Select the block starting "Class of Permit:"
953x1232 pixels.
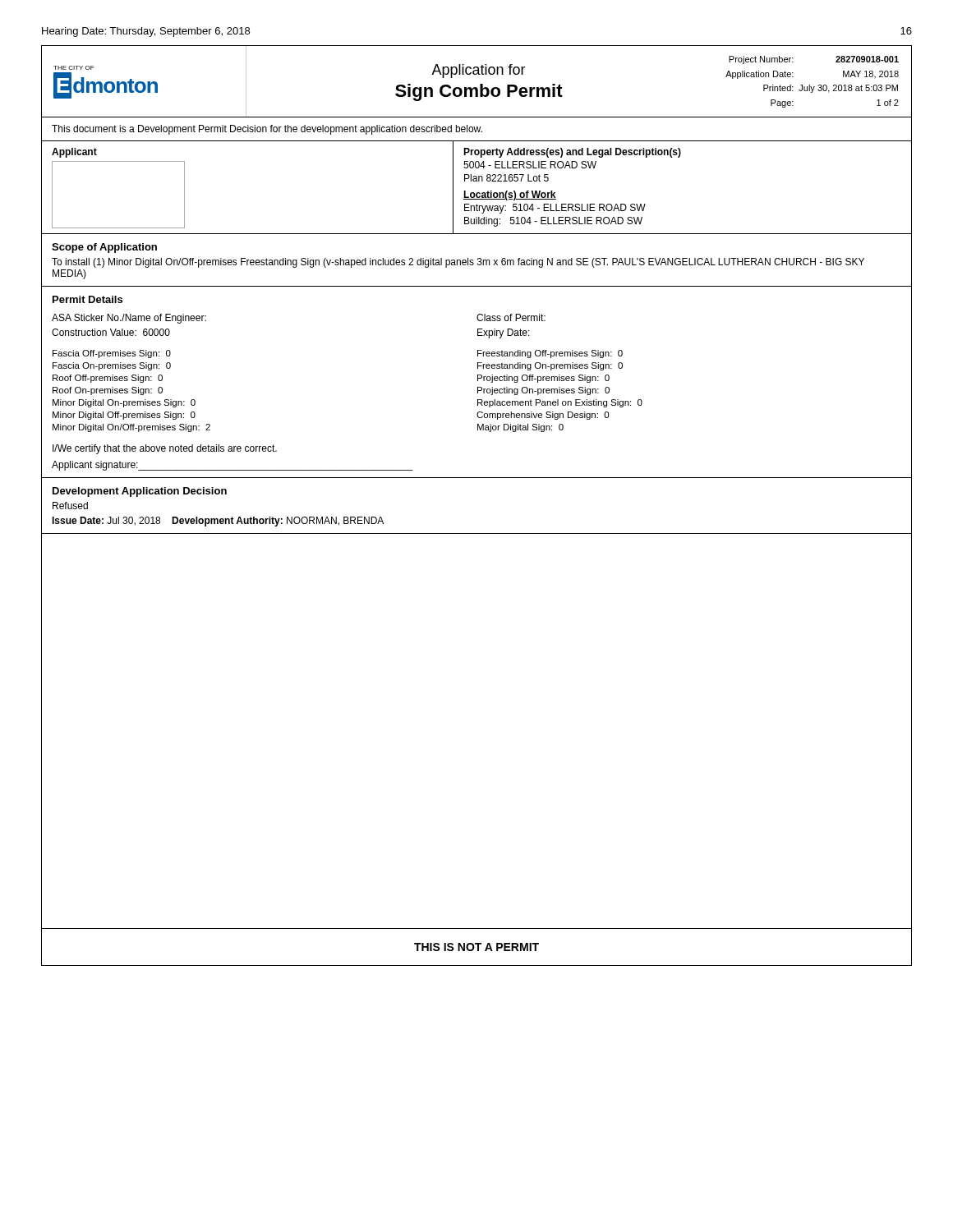click(x=511, y=318)
